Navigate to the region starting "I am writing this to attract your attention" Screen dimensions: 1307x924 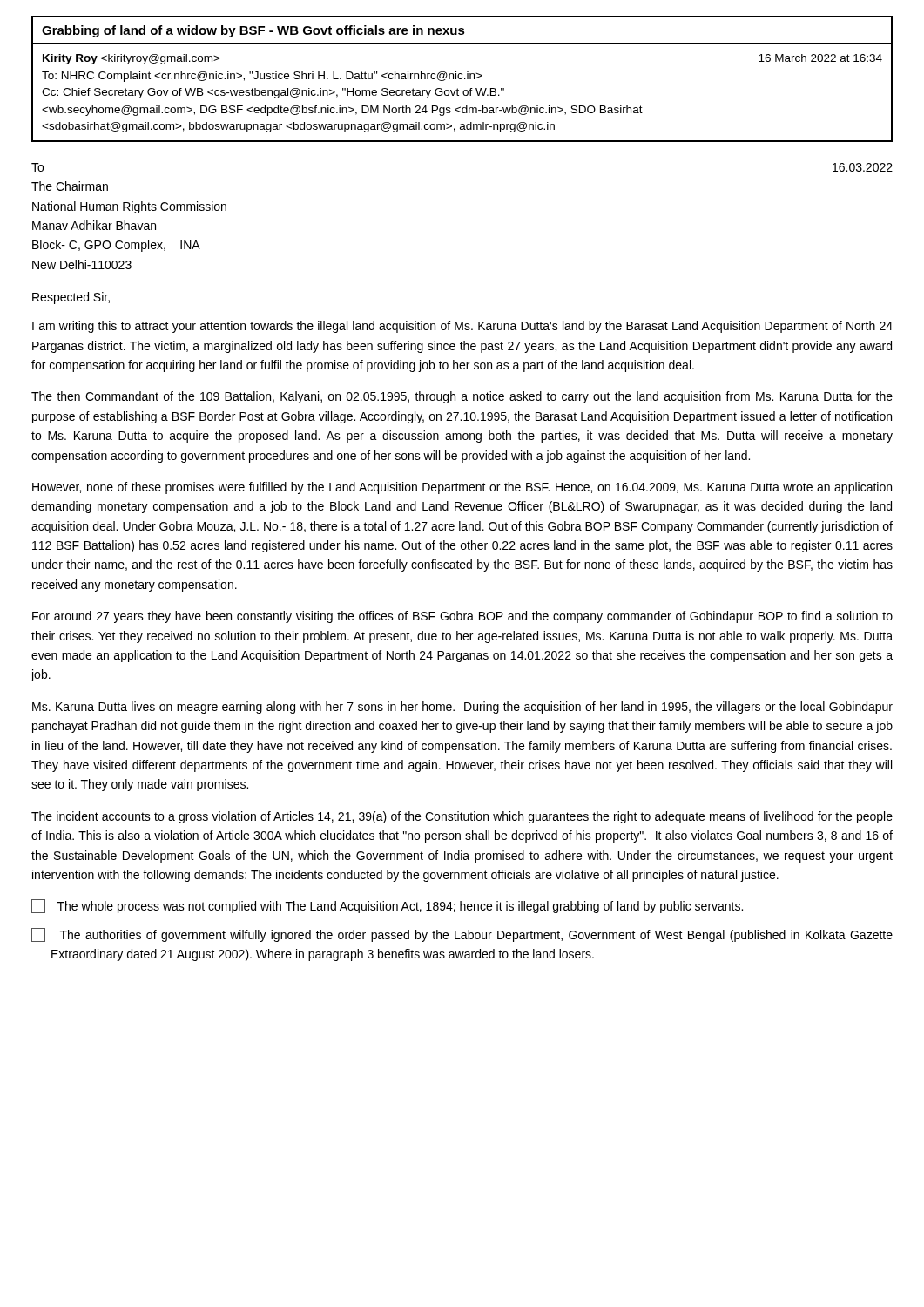tap(462, 346)
